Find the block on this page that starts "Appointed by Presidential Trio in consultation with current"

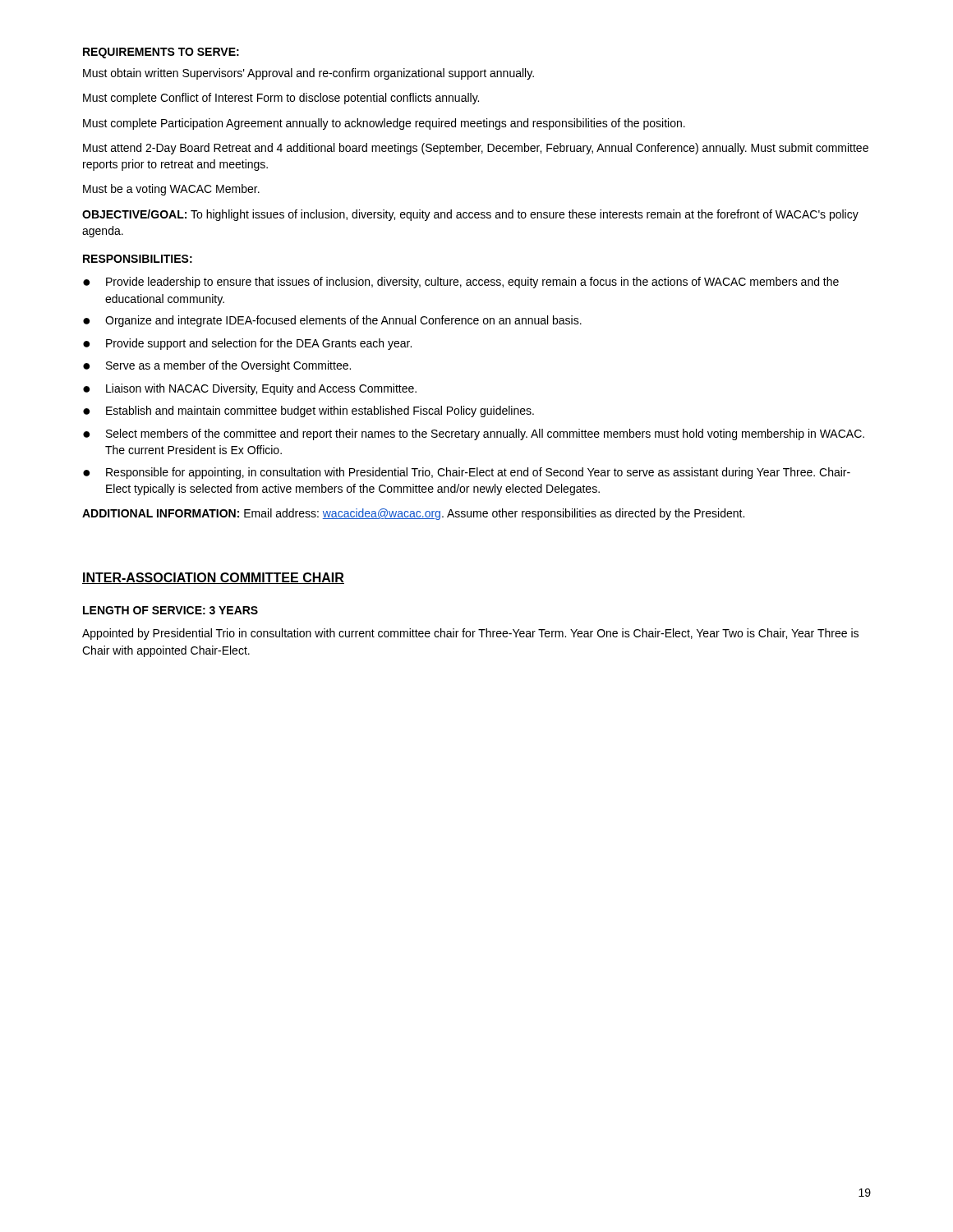[471, 642]
